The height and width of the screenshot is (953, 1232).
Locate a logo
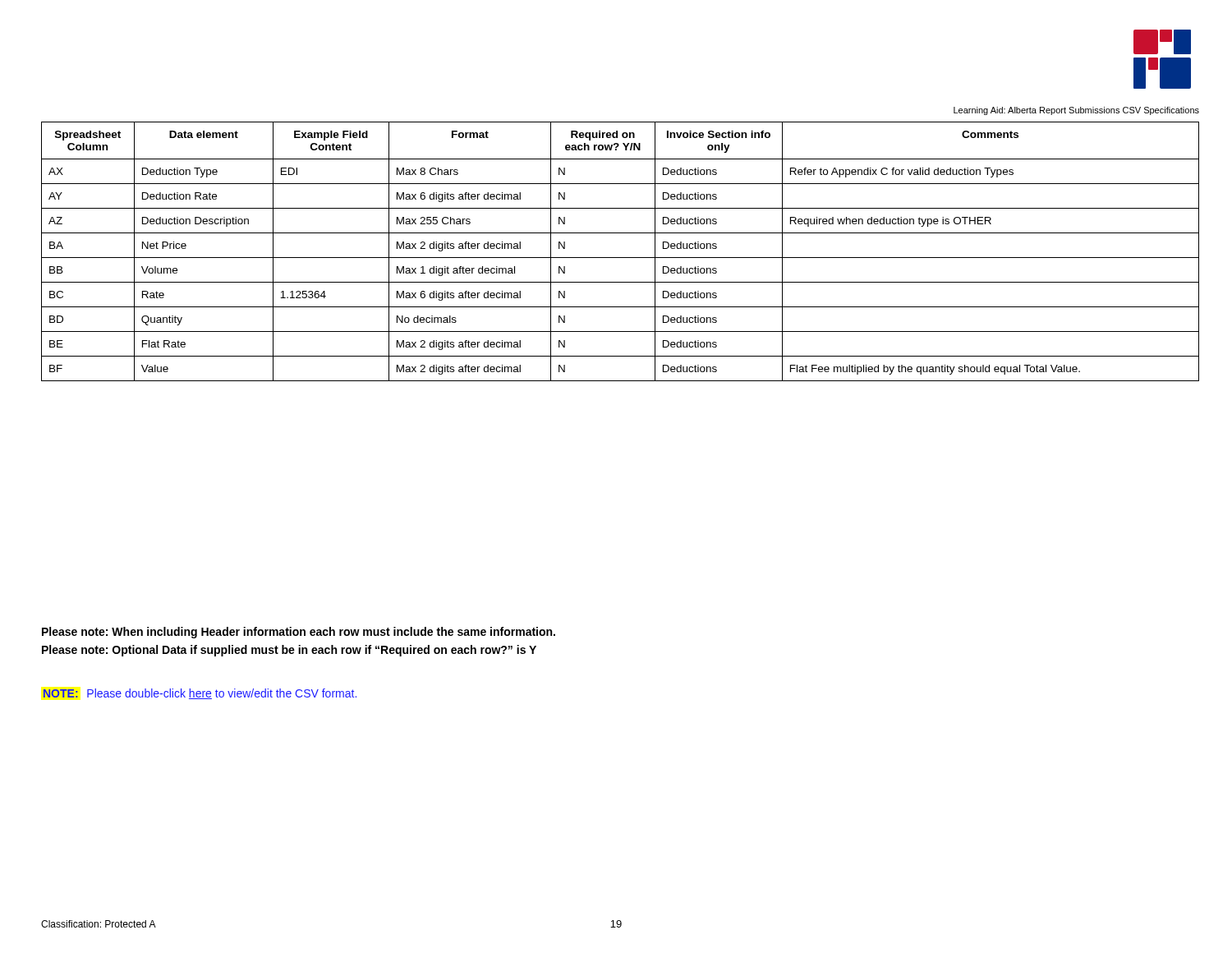point(1162,60)
